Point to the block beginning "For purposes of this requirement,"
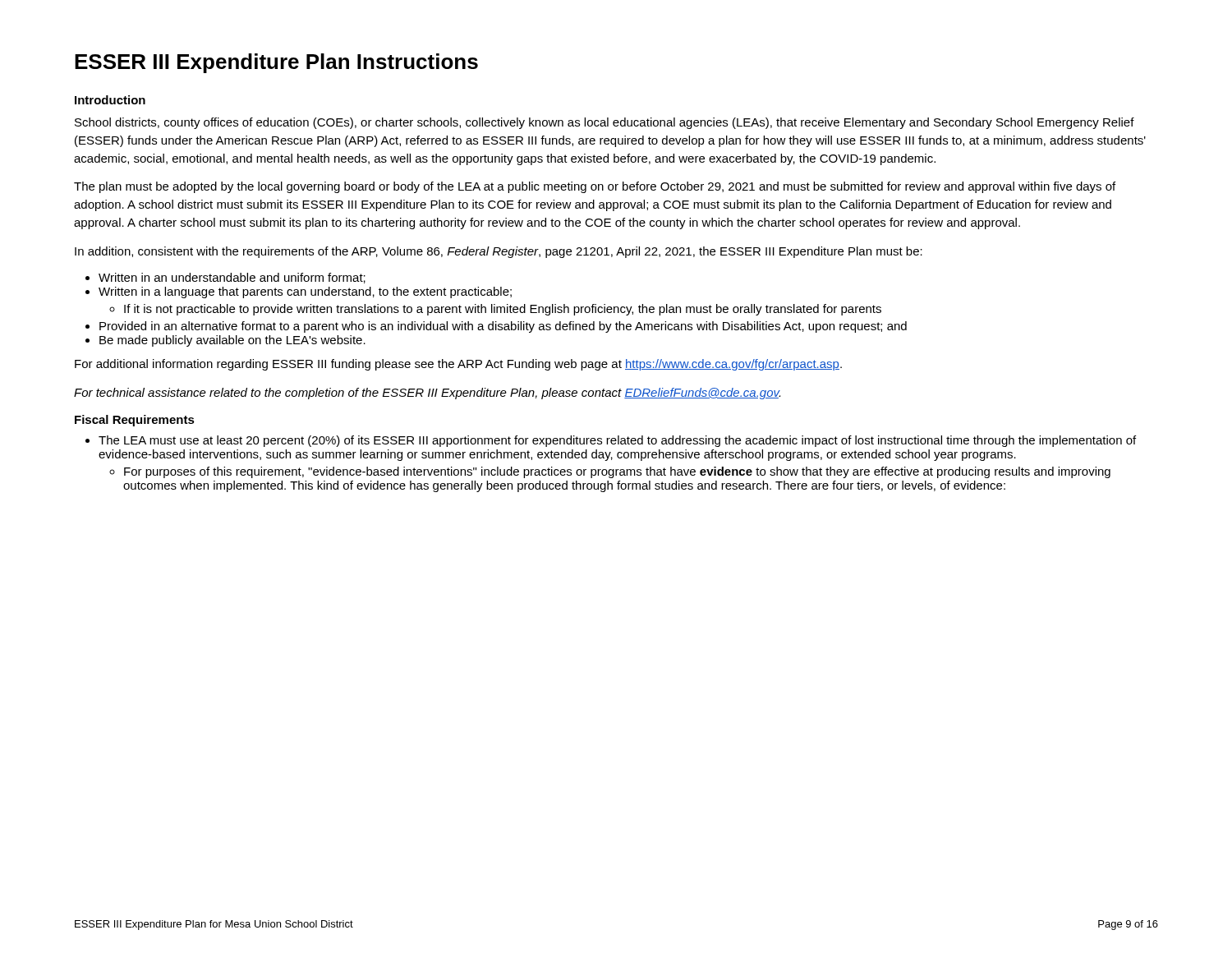 (x=641, y=478)
